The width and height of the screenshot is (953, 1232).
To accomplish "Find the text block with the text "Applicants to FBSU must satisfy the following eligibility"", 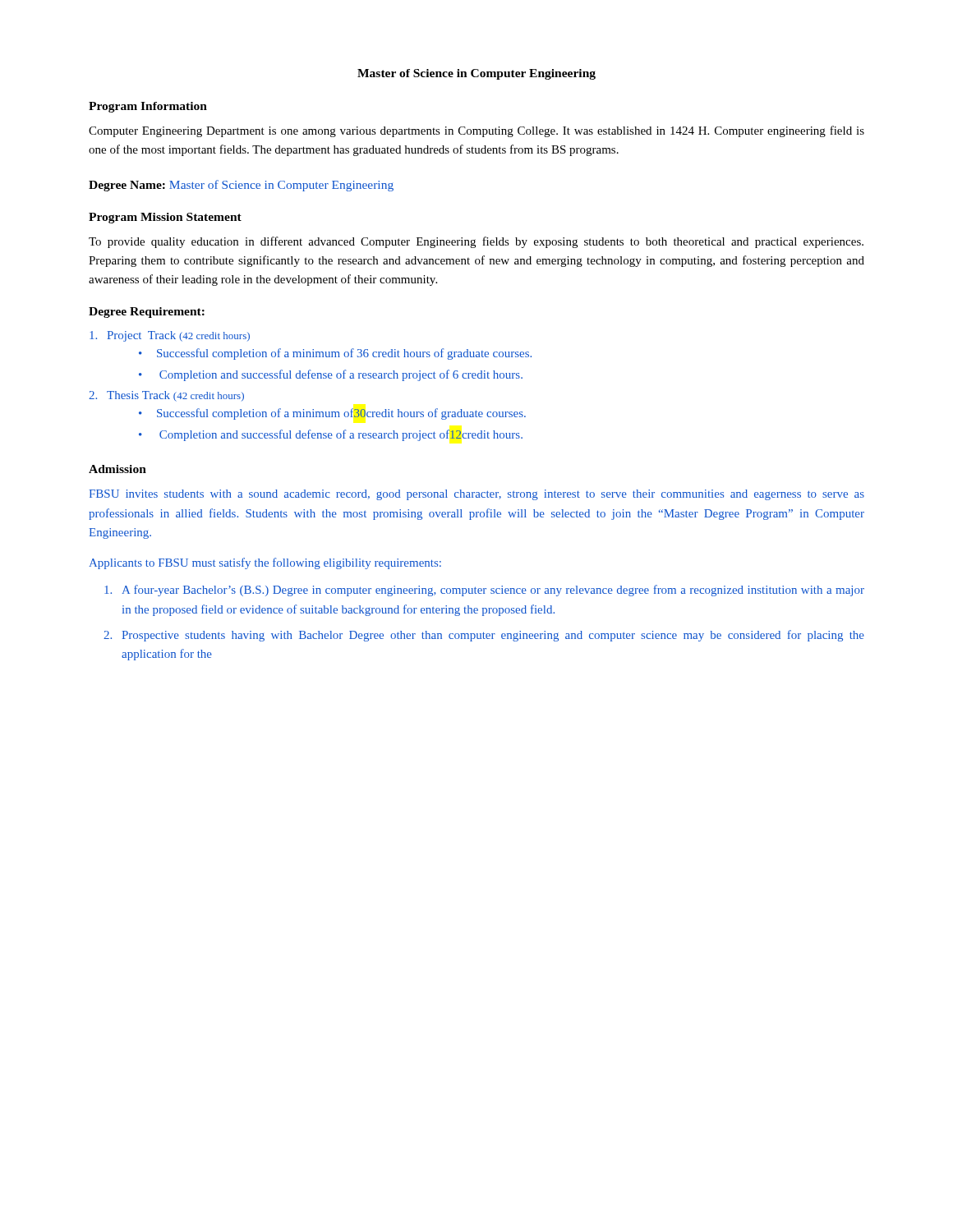I will click(x=265, y=563).
